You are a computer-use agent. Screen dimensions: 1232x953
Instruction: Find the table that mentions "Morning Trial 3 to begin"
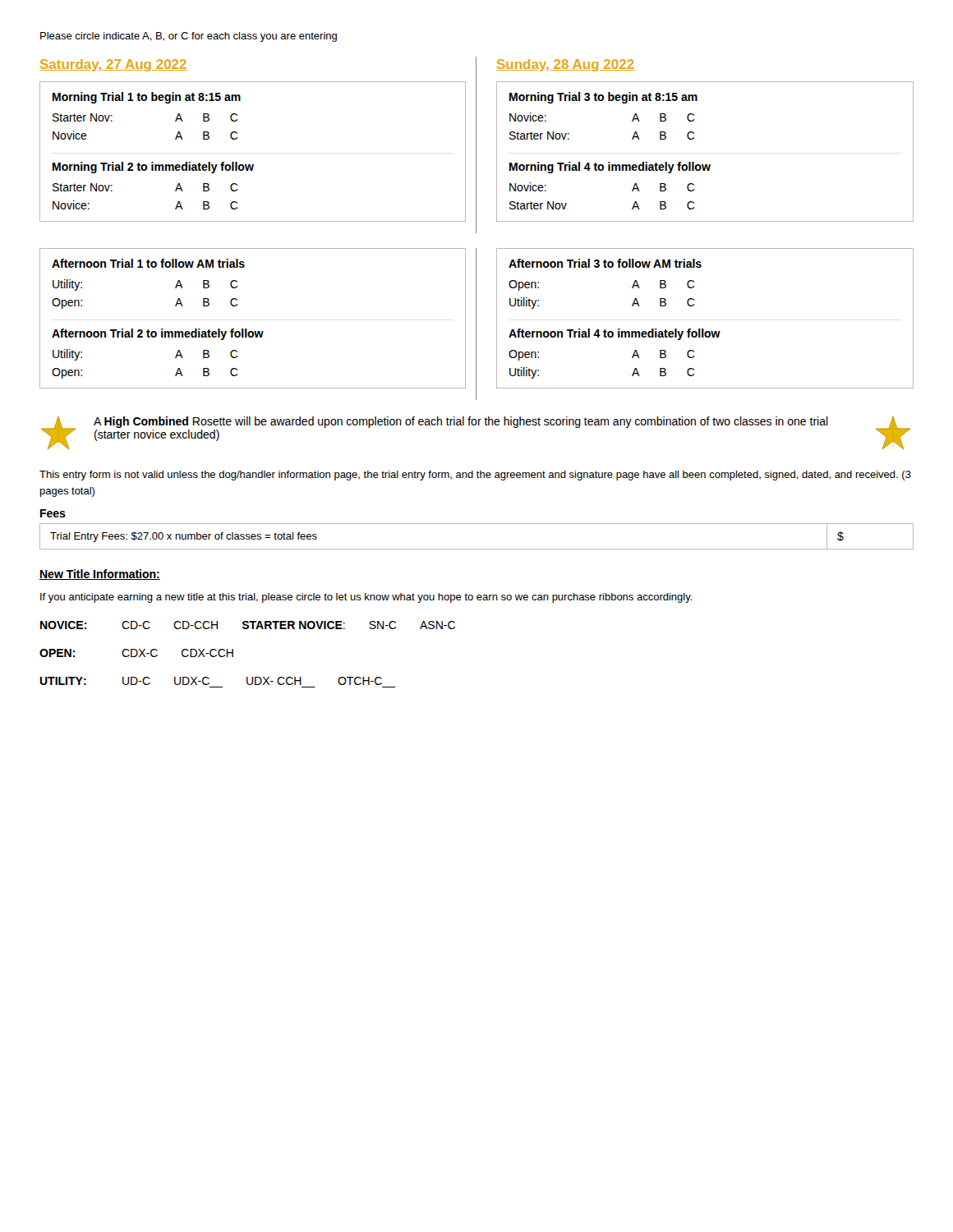point(705,152)
